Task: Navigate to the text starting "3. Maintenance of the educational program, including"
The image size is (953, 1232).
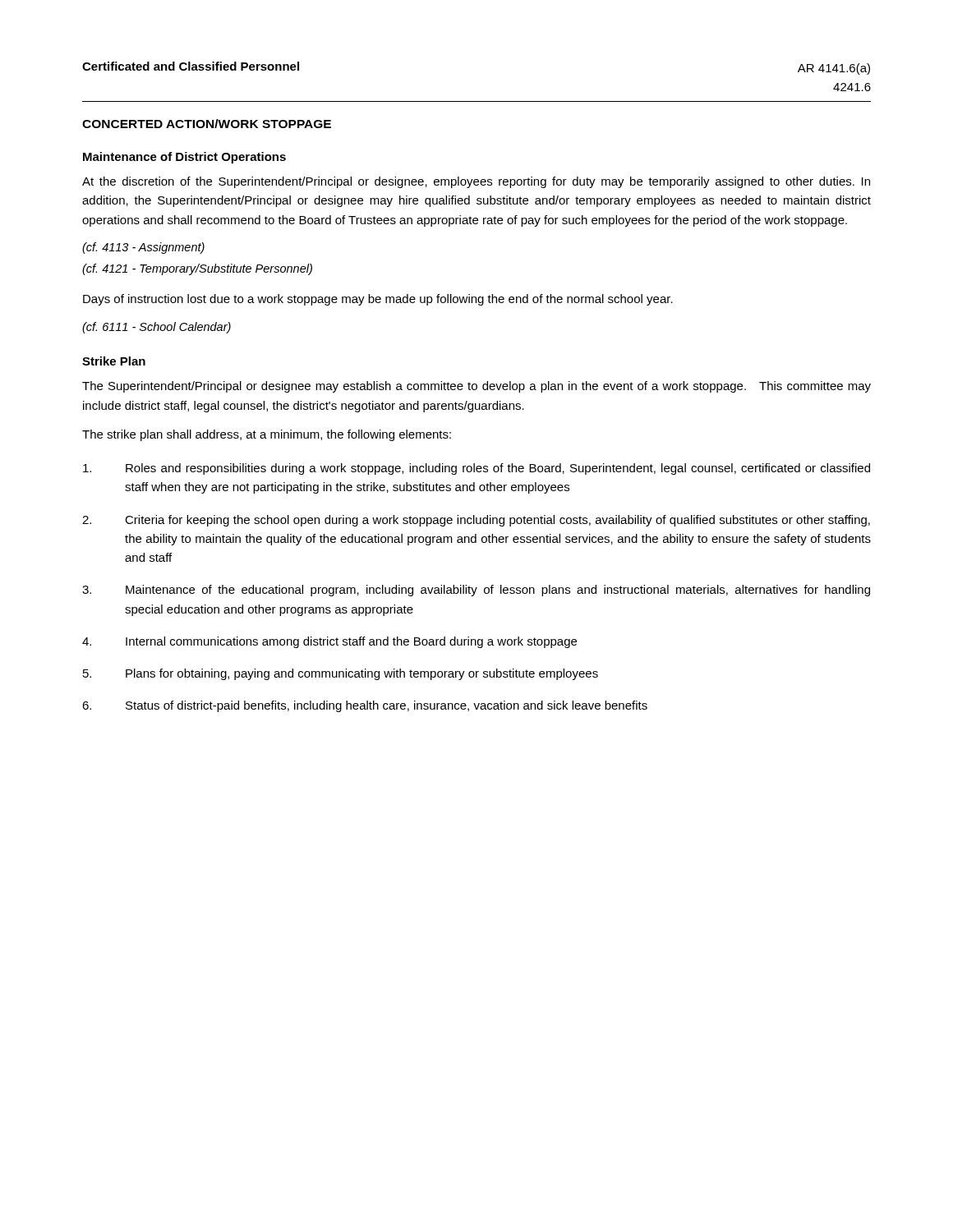Action: 476,599
